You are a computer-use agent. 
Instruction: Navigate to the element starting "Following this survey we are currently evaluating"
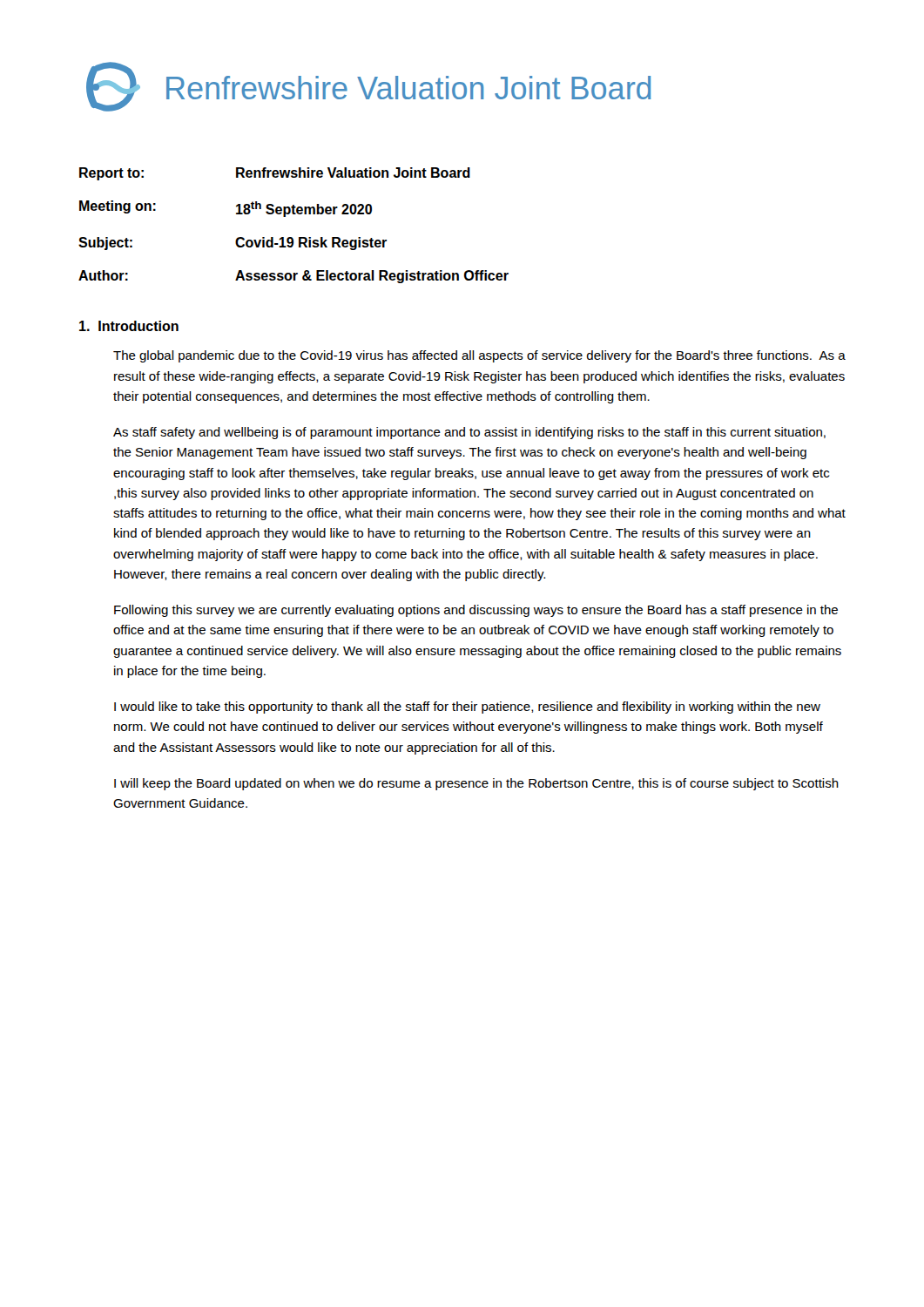pyautogui.click(x=477, y=640)
